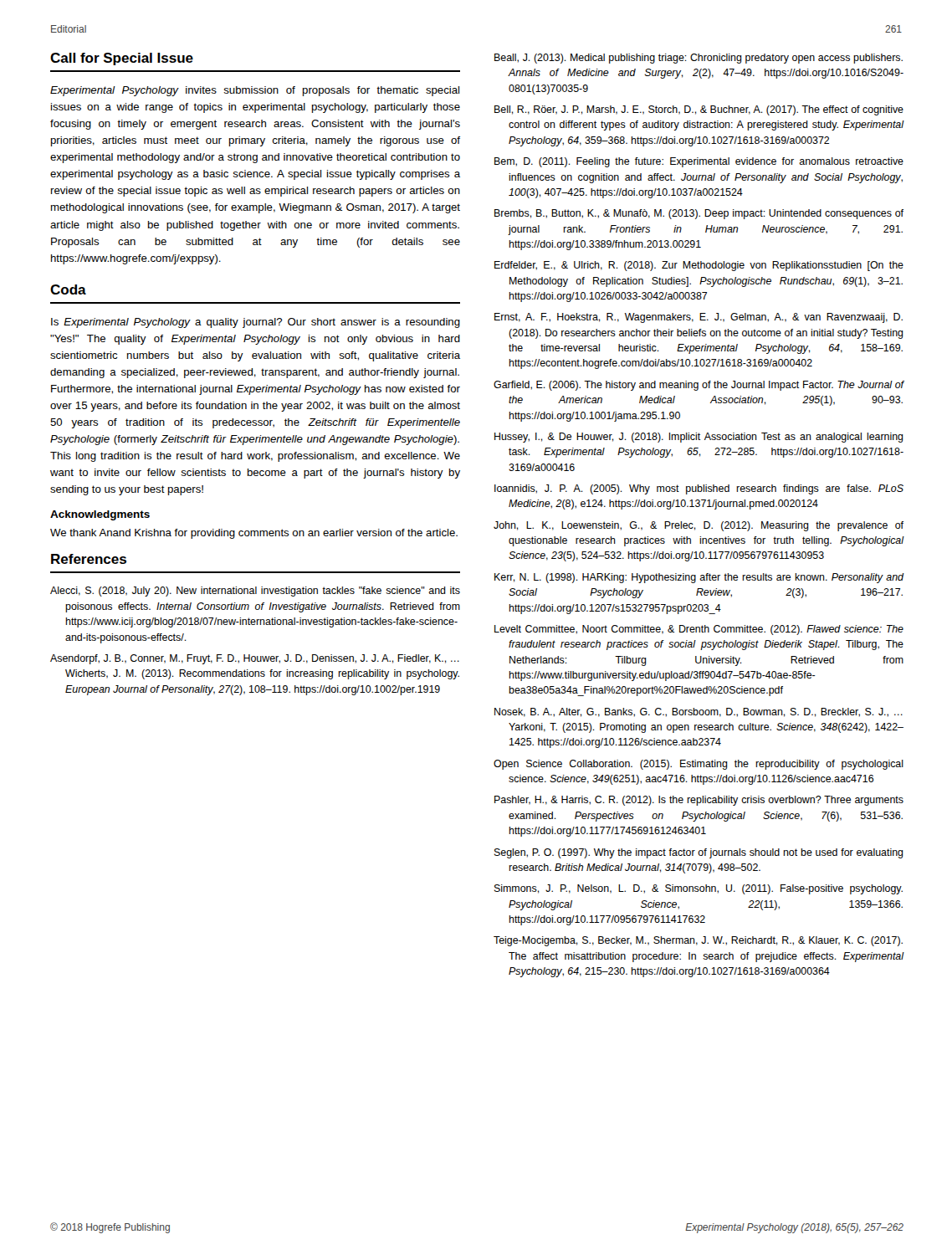Point to the region starting "Kerr, N. L. (1998)."
Viewport: 952px width, 1255px height.
click(699, 592)
